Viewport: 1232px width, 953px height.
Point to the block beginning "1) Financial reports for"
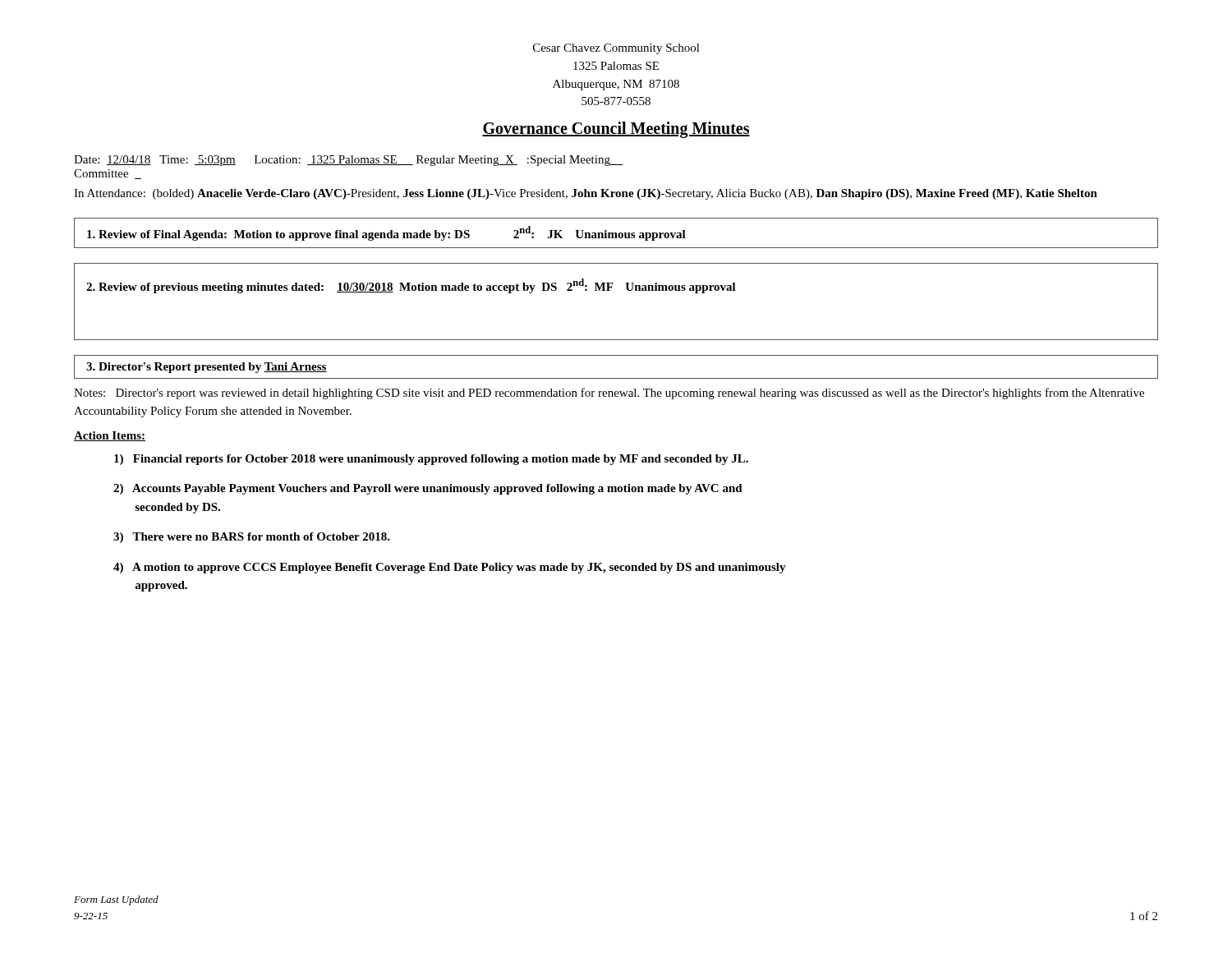coord(431,458)
